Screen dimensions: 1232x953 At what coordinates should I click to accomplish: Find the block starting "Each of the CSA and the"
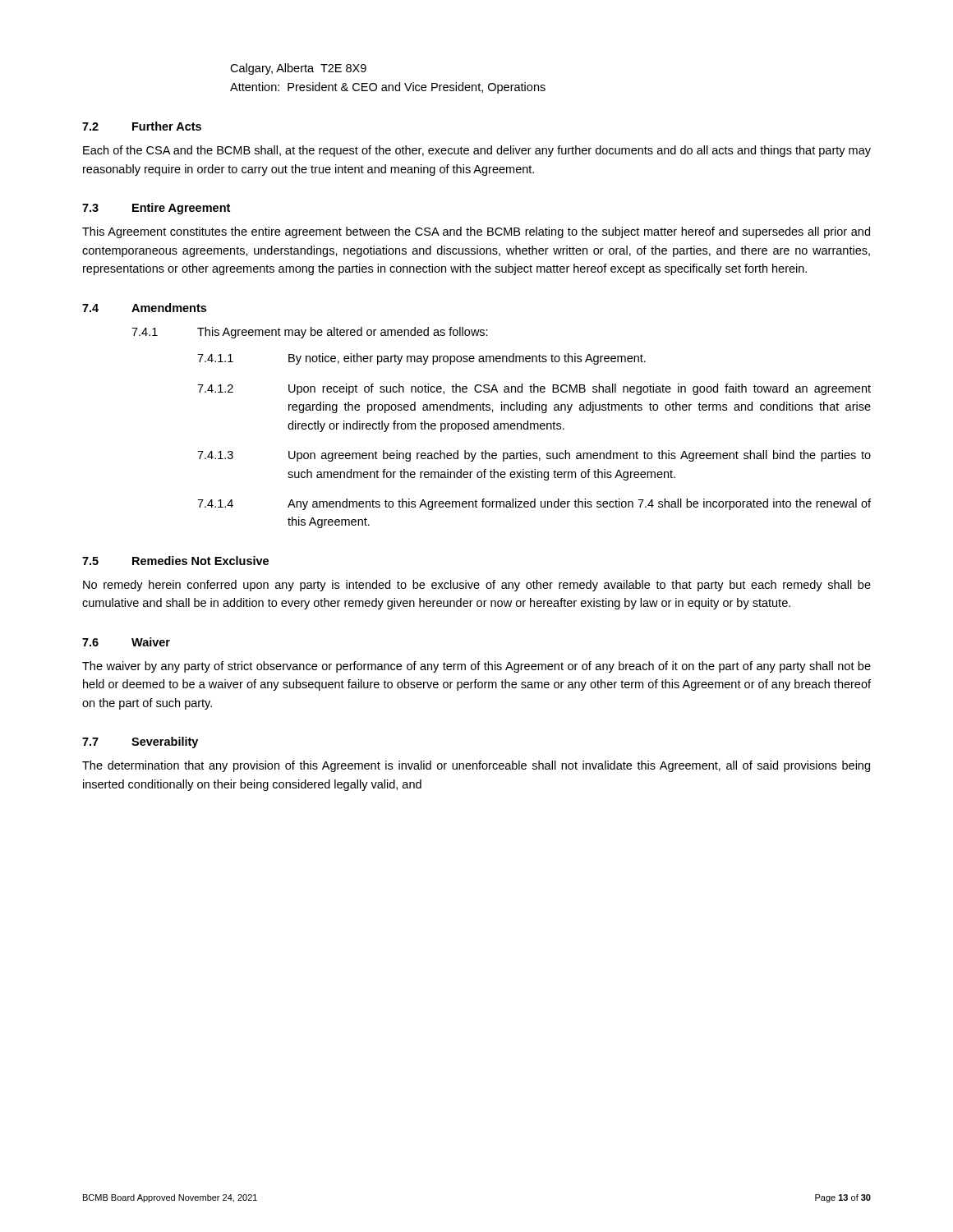coord(476,160)
